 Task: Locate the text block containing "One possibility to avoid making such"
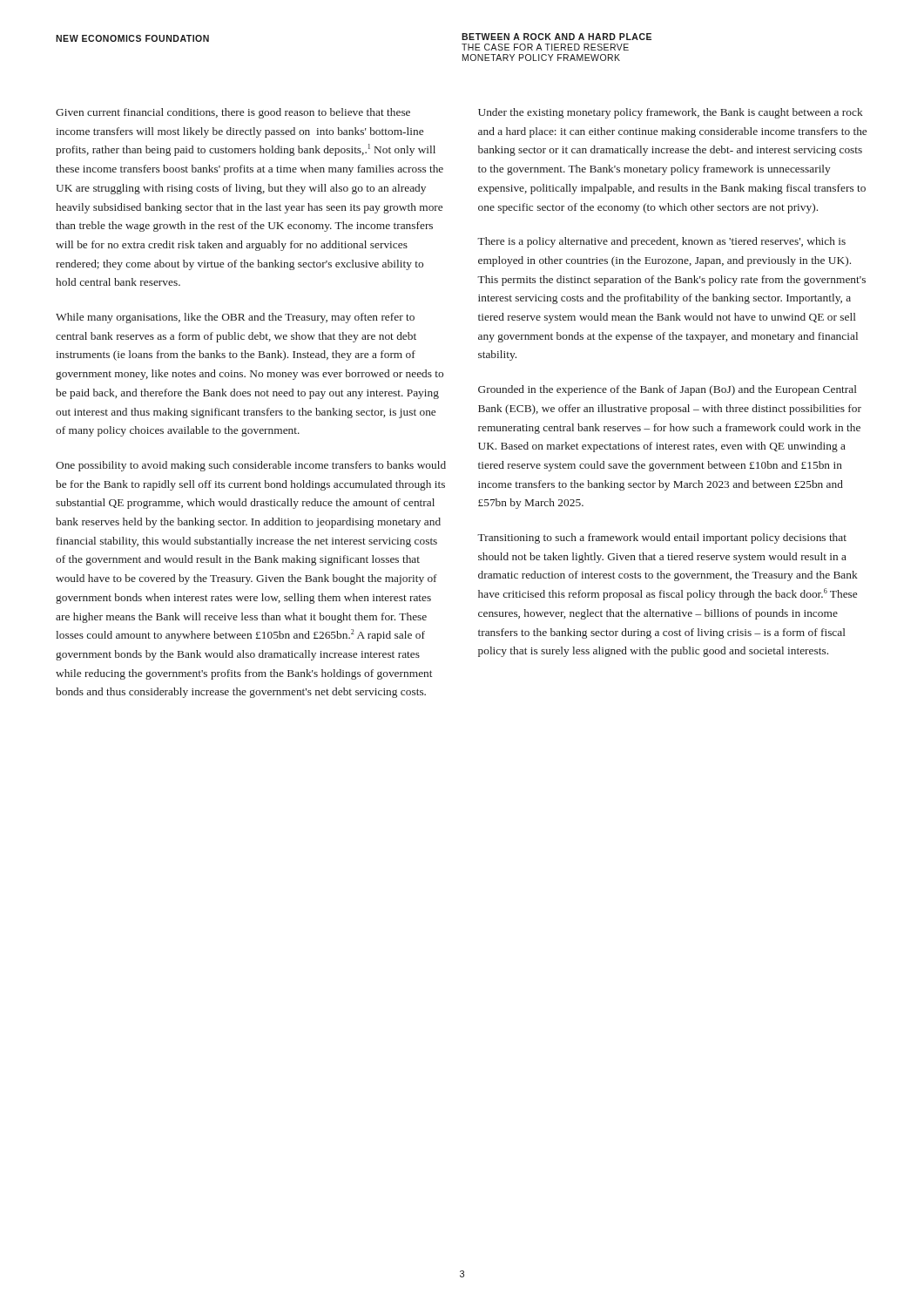251,578
